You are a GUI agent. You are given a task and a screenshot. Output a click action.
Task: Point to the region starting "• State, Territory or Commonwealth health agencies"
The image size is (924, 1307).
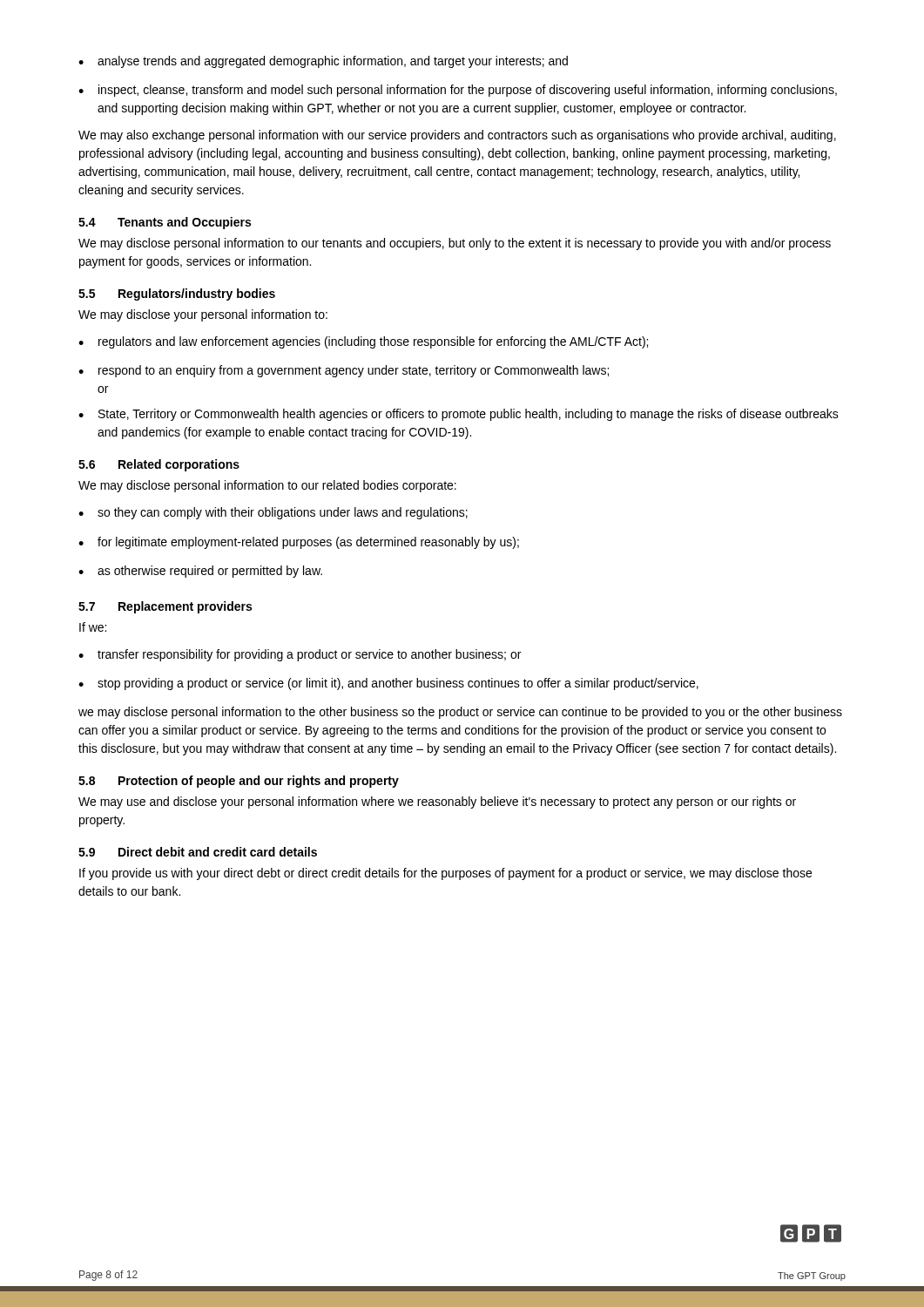(462, 424)
